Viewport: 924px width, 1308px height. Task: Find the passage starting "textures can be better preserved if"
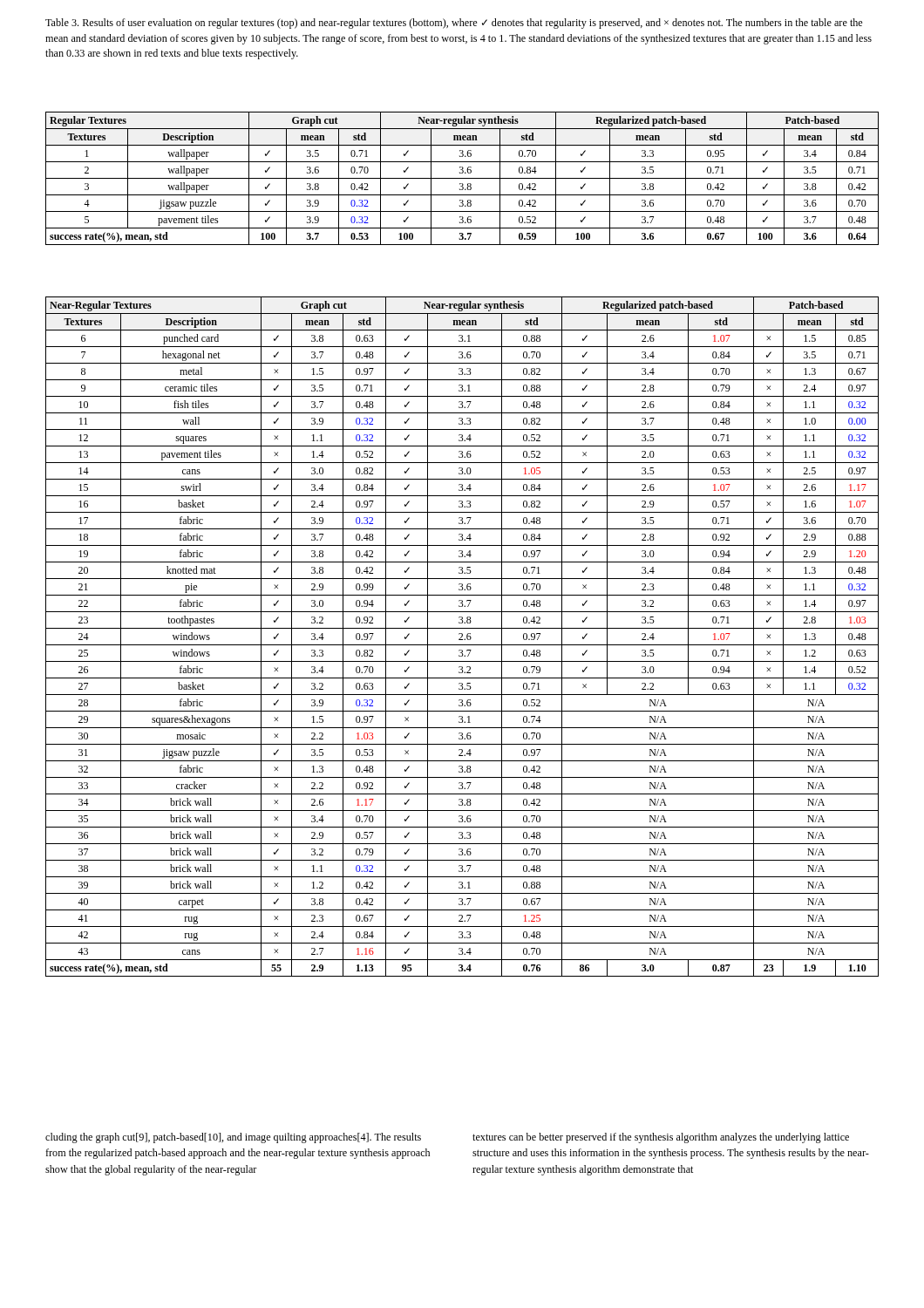pos(671,1153)
